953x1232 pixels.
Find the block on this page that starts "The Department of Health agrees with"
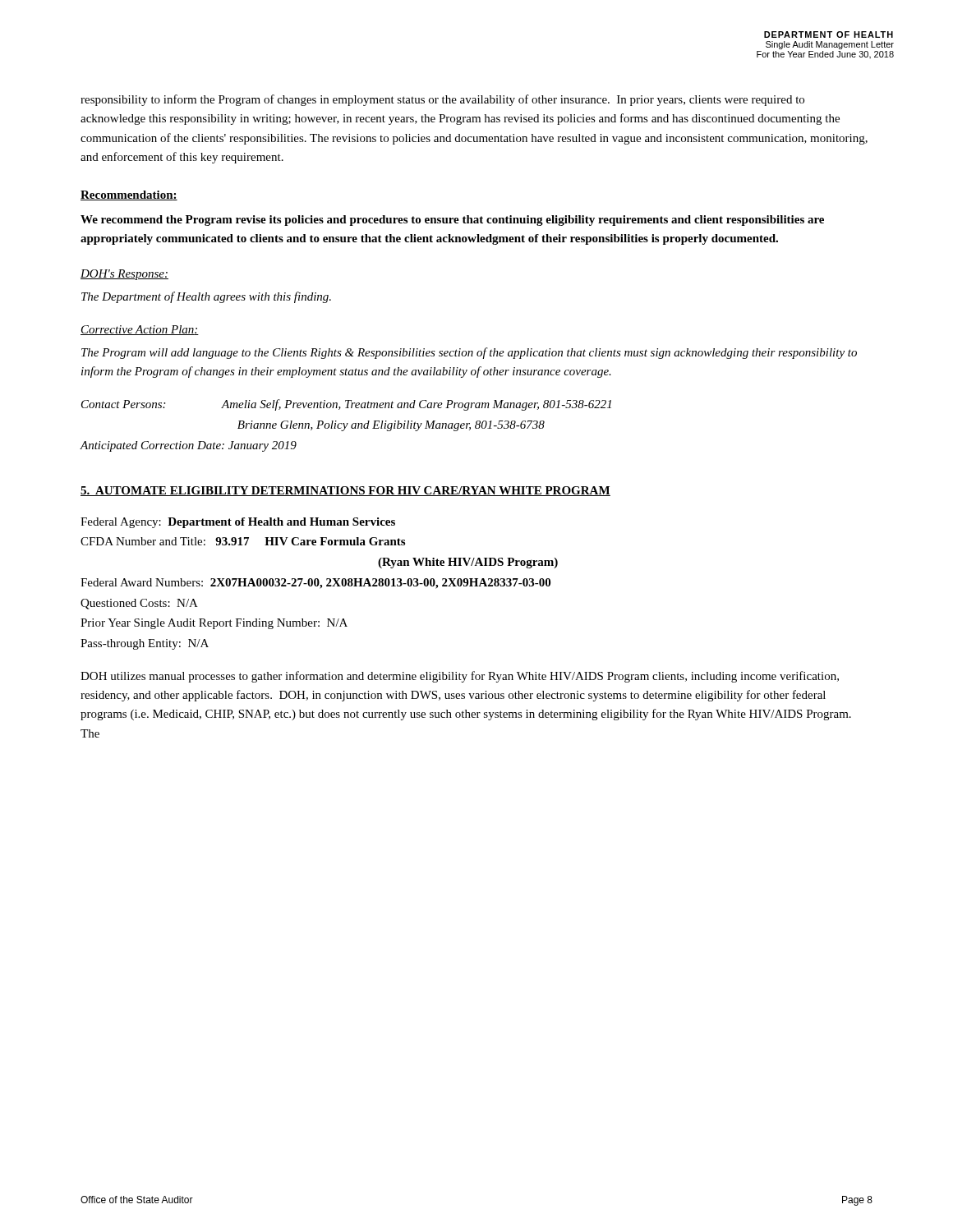[x=206, y=296]
